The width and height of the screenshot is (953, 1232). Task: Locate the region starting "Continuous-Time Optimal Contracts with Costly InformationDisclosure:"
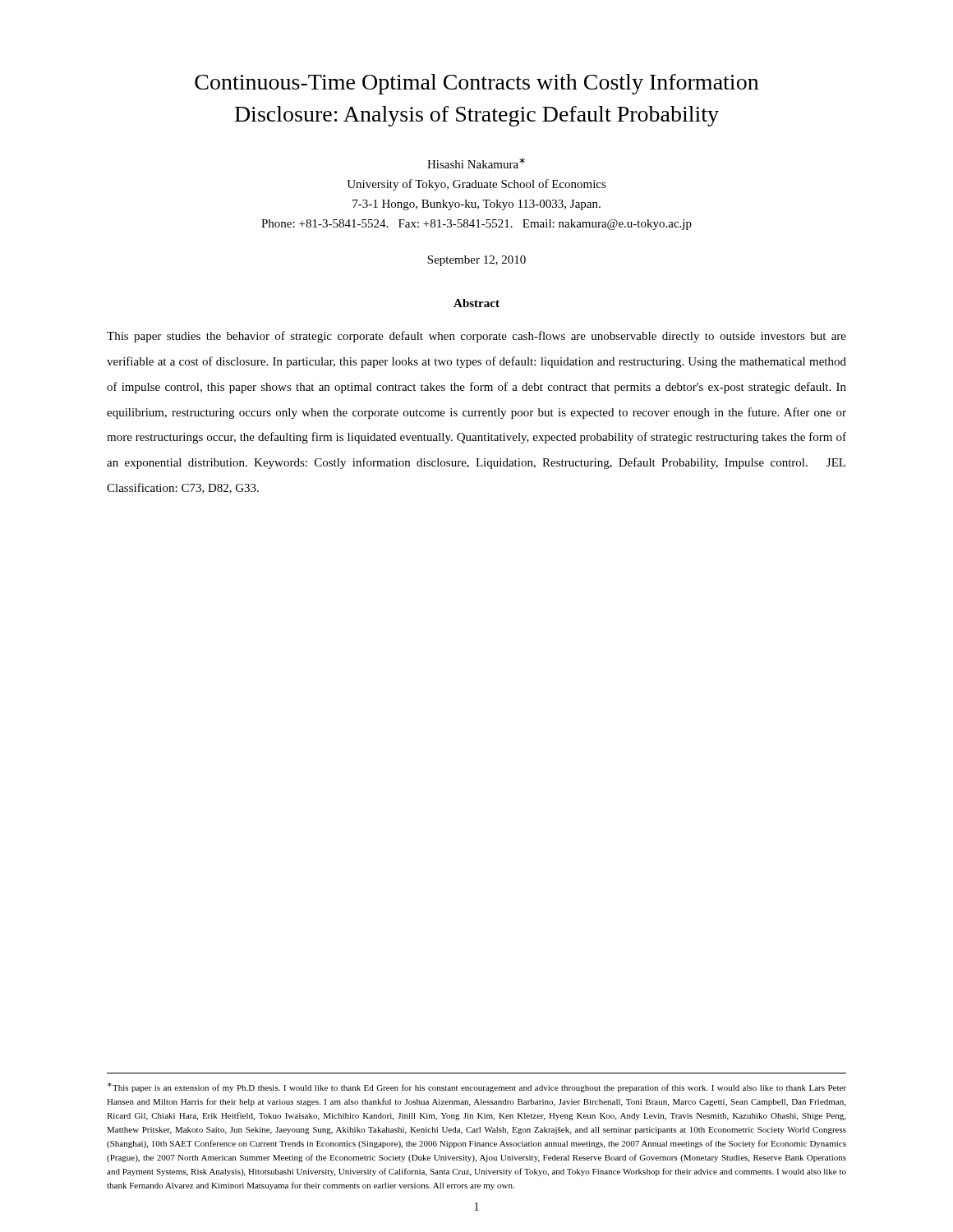pos(476,98)
